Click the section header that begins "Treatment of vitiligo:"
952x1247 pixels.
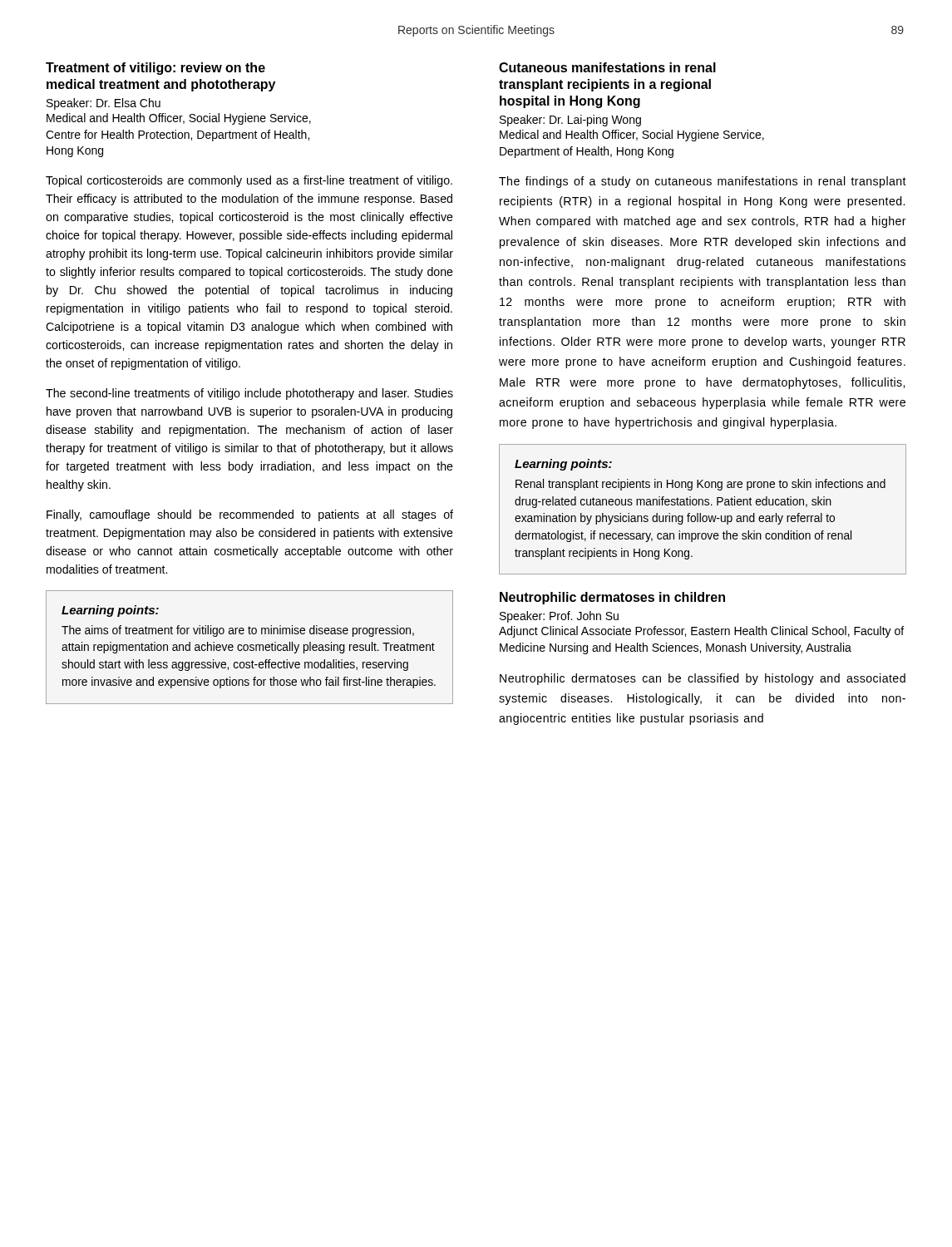(x=249, y=77)
